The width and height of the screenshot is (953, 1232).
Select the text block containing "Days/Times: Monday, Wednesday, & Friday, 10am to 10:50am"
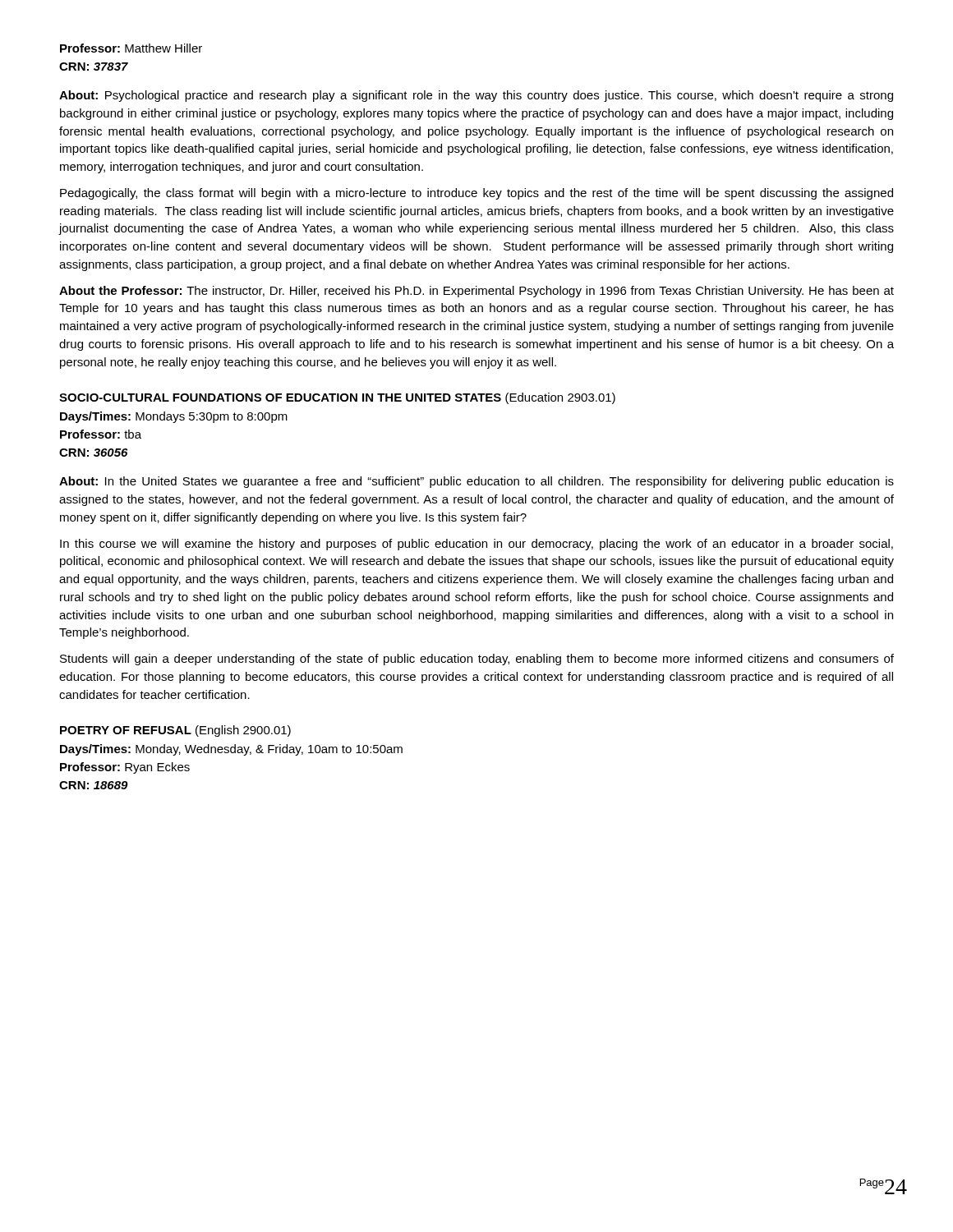tap(231, 750)
